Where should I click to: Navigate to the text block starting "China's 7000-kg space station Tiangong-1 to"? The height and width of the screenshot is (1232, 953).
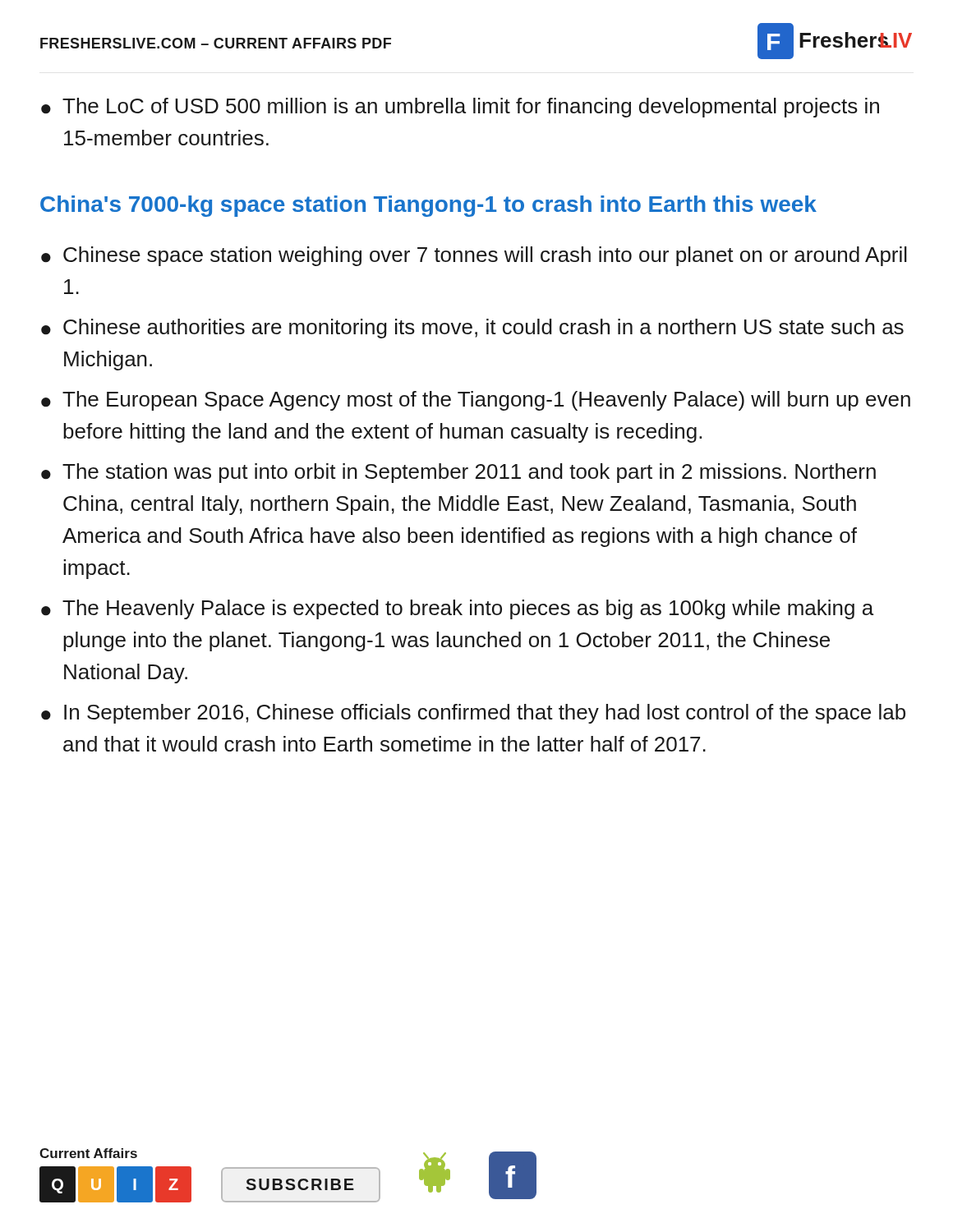[x=428, y=204]
